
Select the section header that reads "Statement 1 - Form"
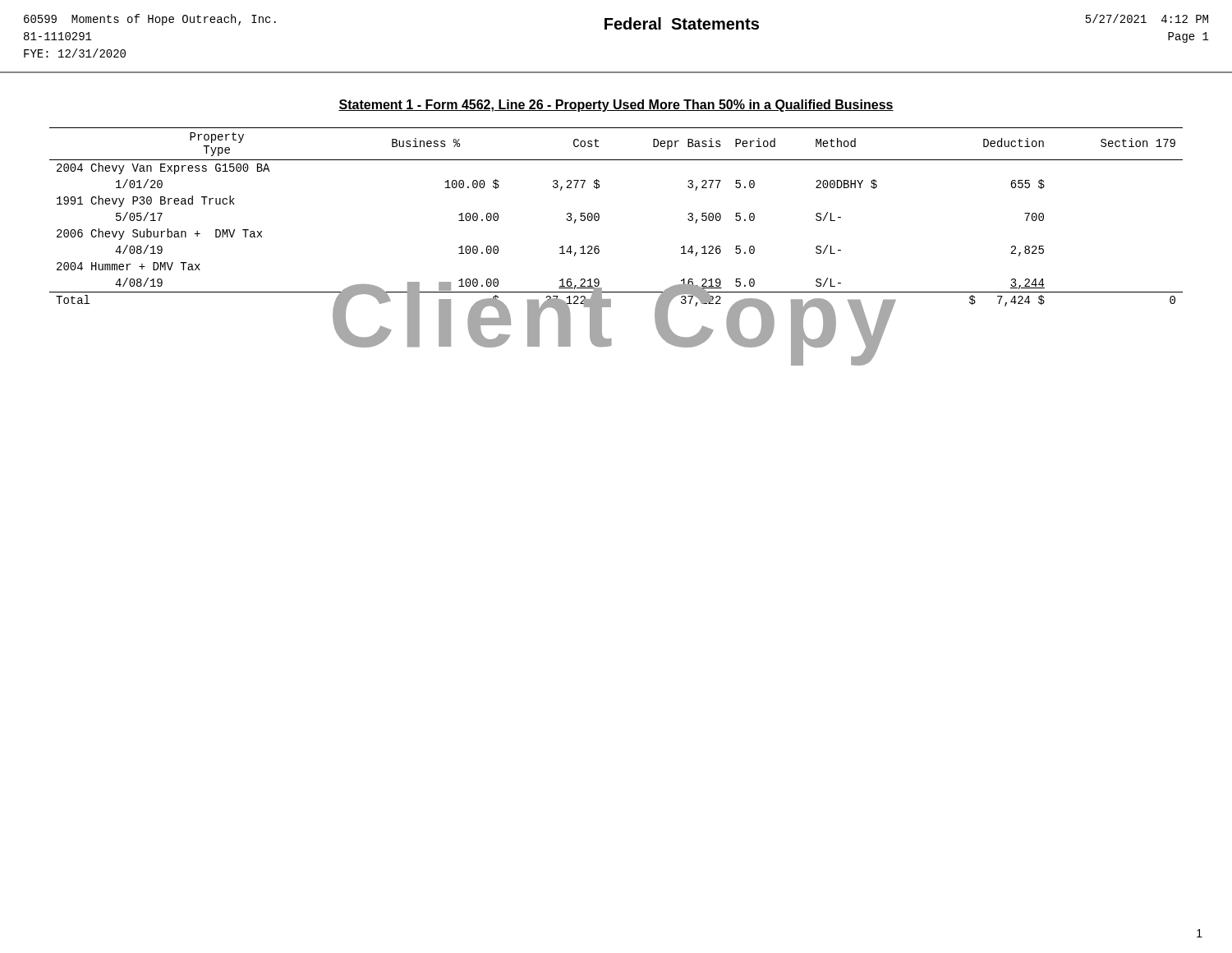pyautogui.click(x=616, y=105)
